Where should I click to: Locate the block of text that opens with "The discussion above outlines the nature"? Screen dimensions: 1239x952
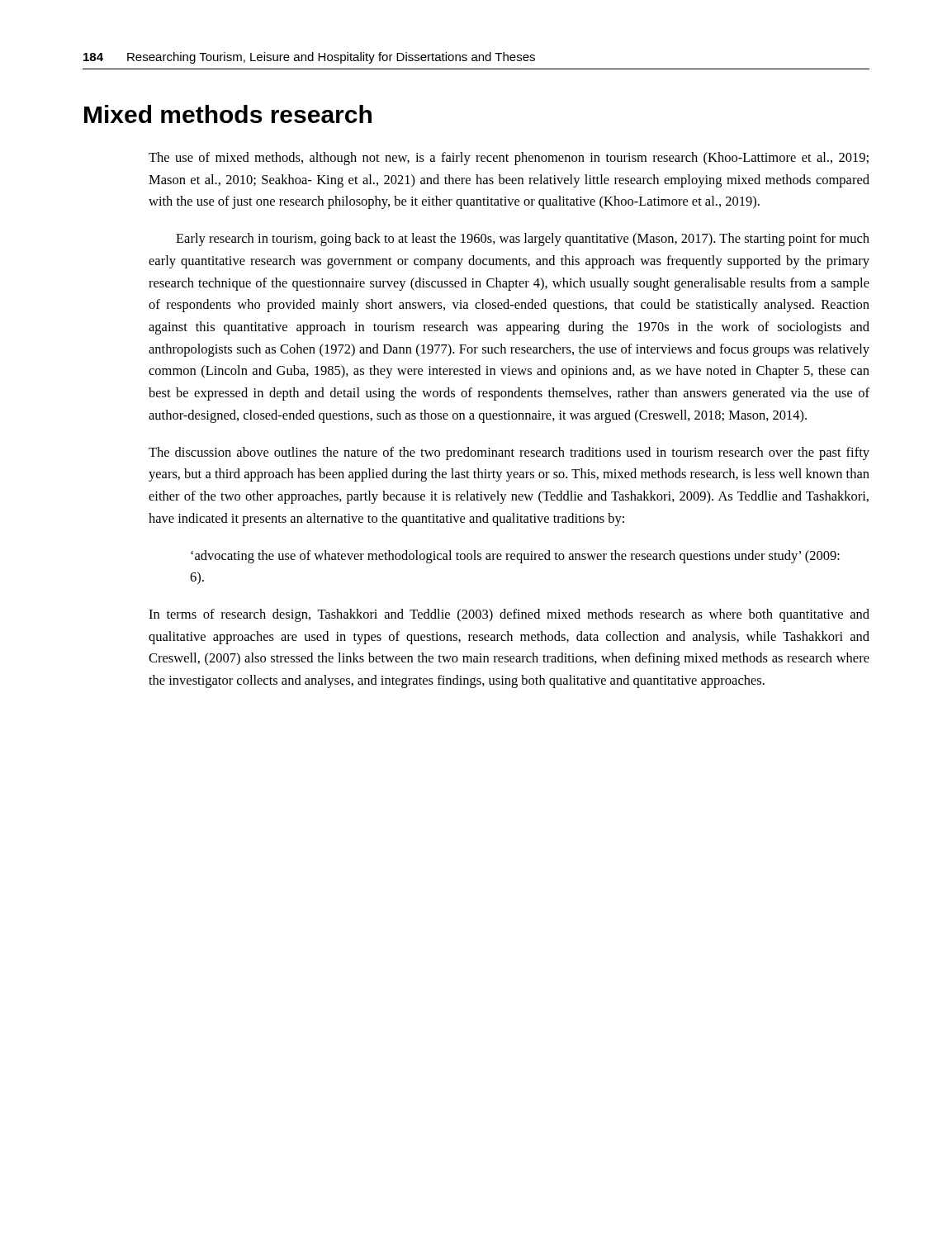pyautogui.click(x=509, y=486)
